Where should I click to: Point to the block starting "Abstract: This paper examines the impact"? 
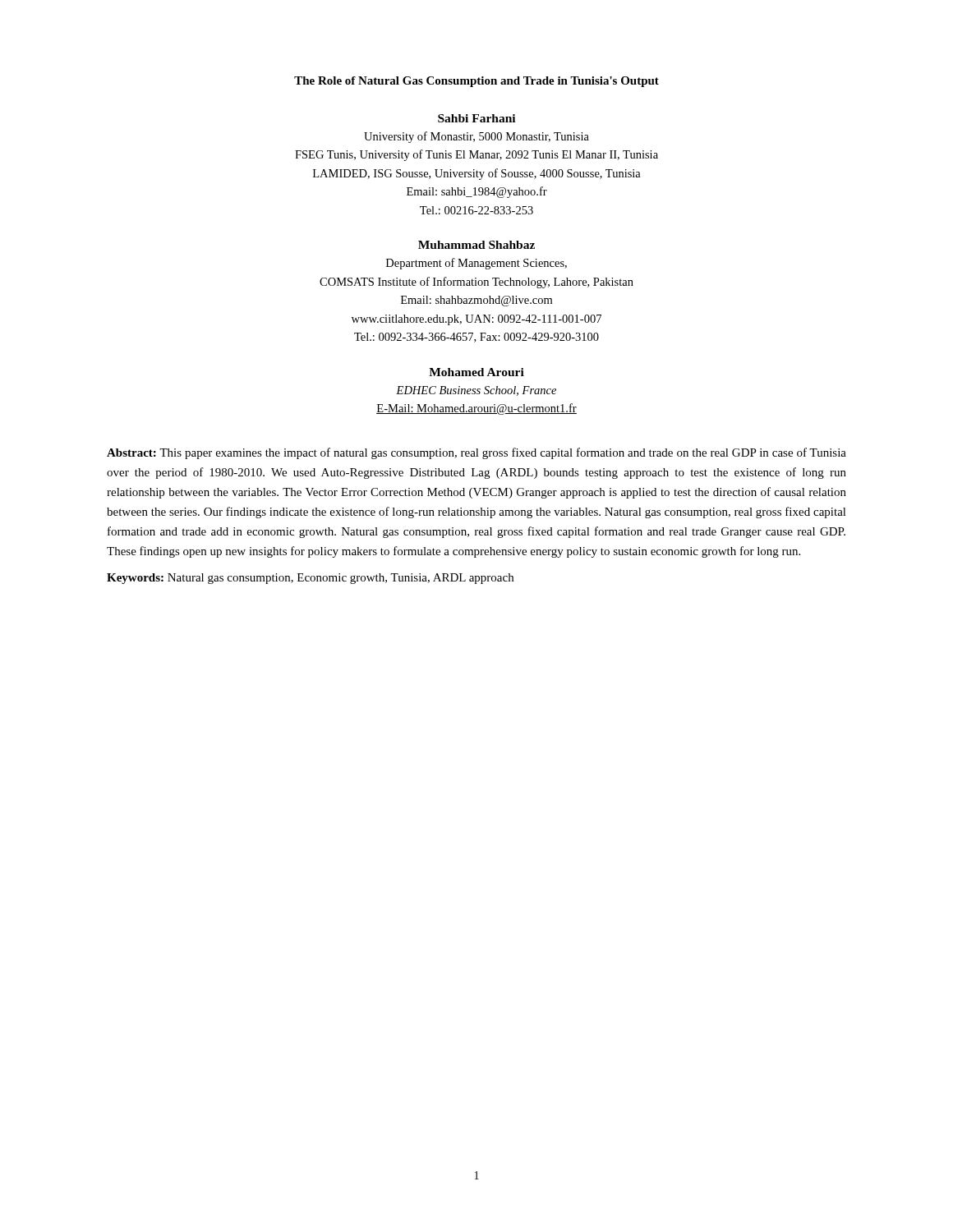tap(476, 515)
